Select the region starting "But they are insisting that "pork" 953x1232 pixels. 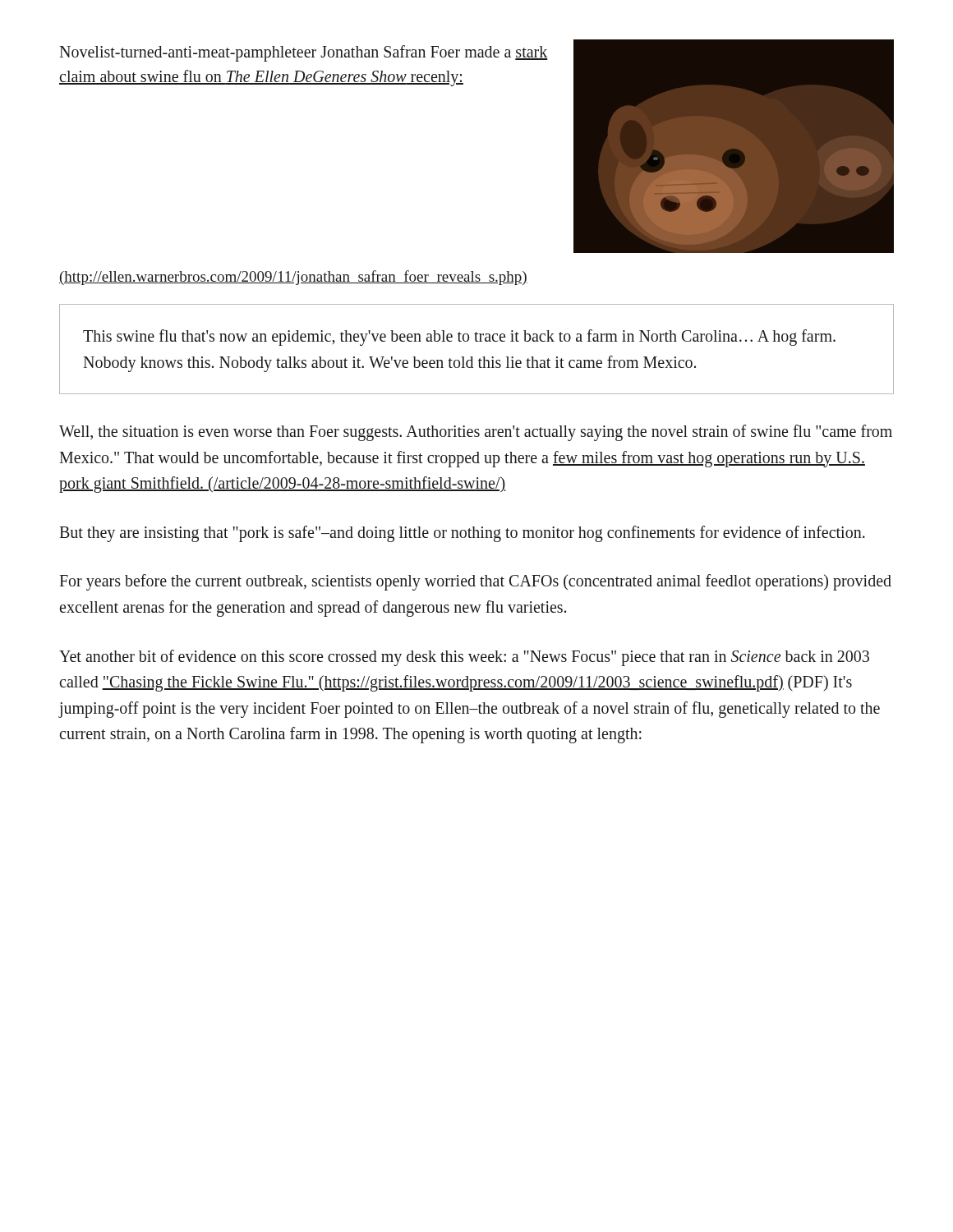point(462,532)
